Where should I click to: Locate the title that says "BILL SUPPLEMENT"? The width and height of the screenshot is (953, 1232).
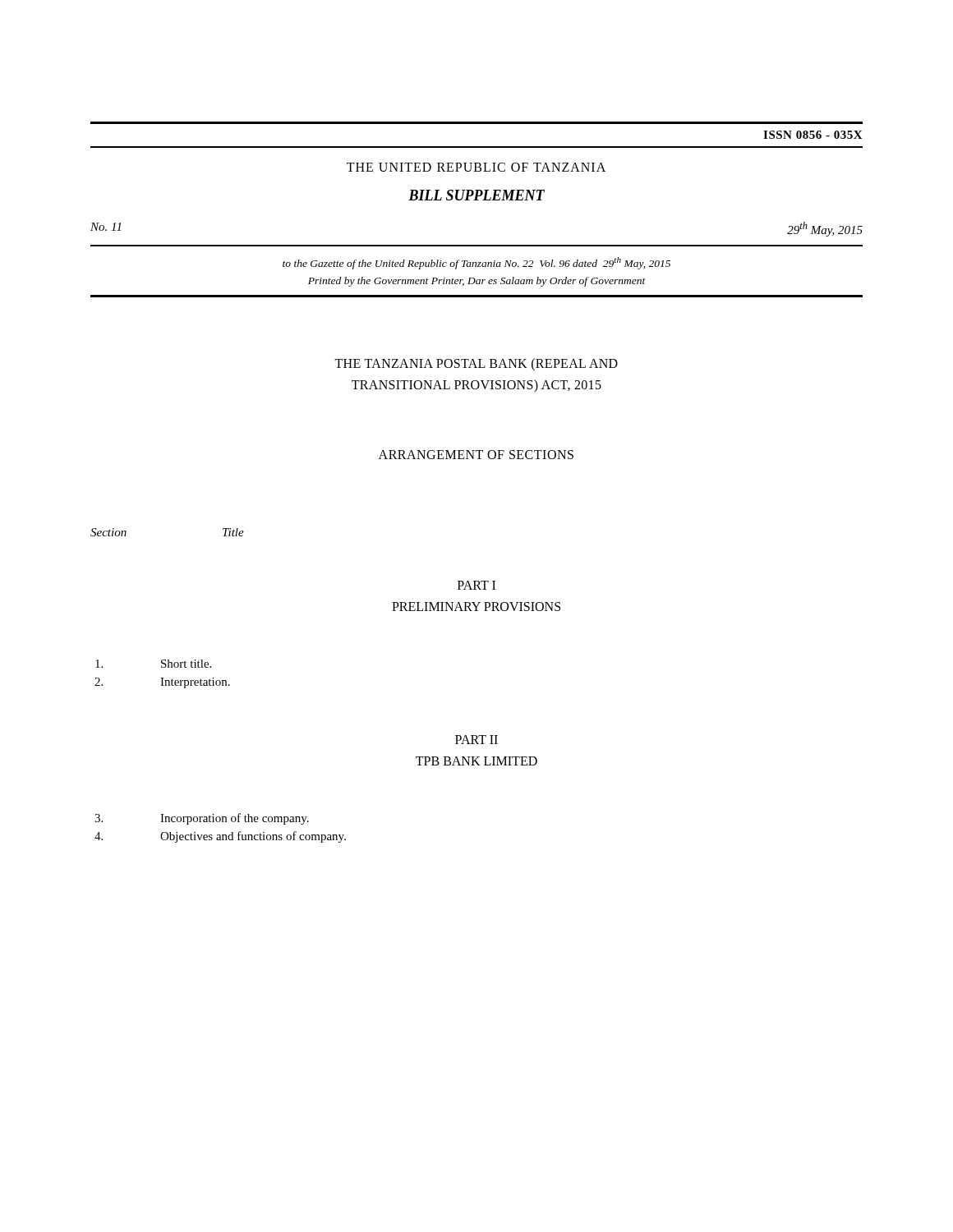click(x=476, y=195)
